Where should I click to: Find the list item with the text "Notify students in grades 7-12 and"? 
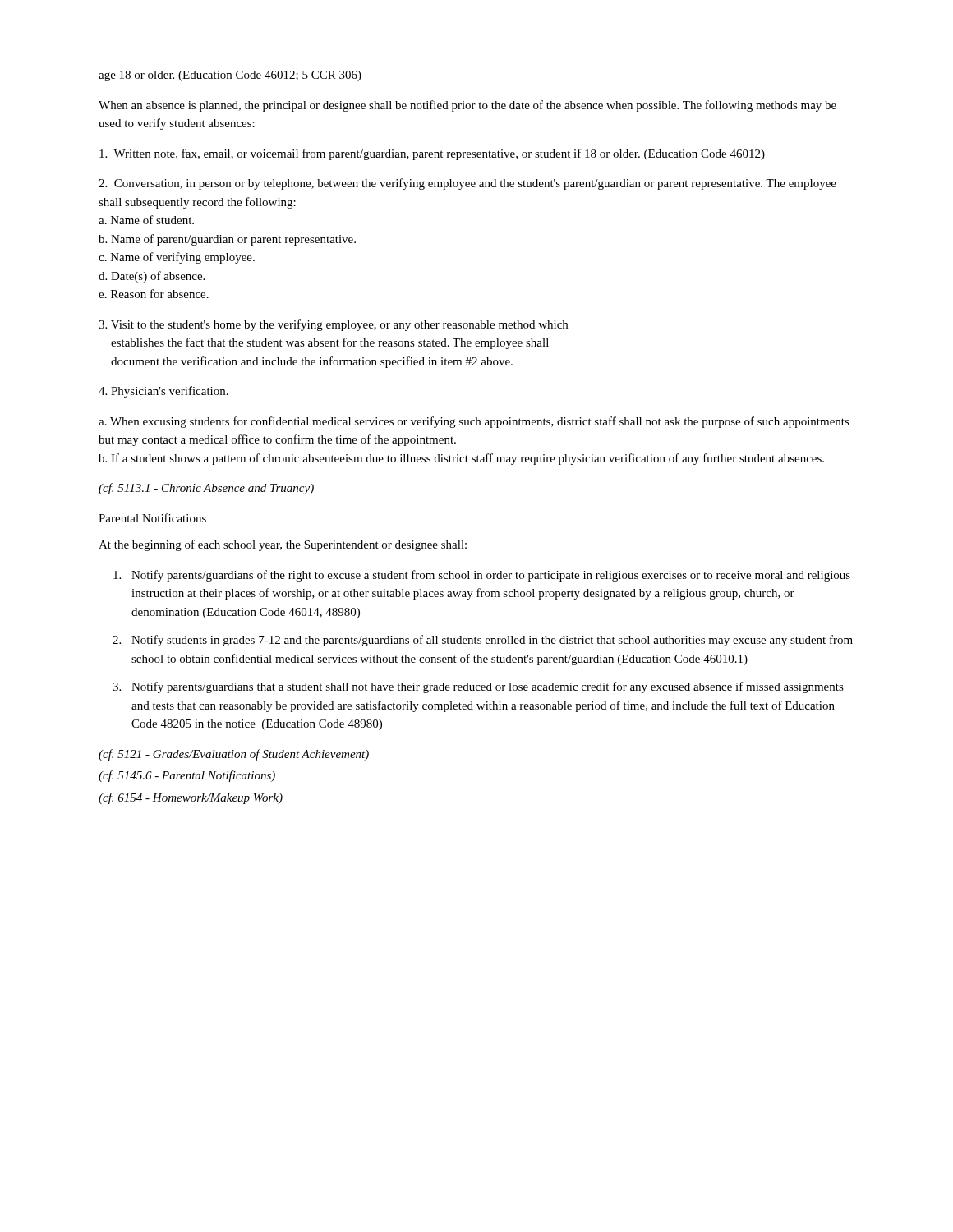click(492, 649)
